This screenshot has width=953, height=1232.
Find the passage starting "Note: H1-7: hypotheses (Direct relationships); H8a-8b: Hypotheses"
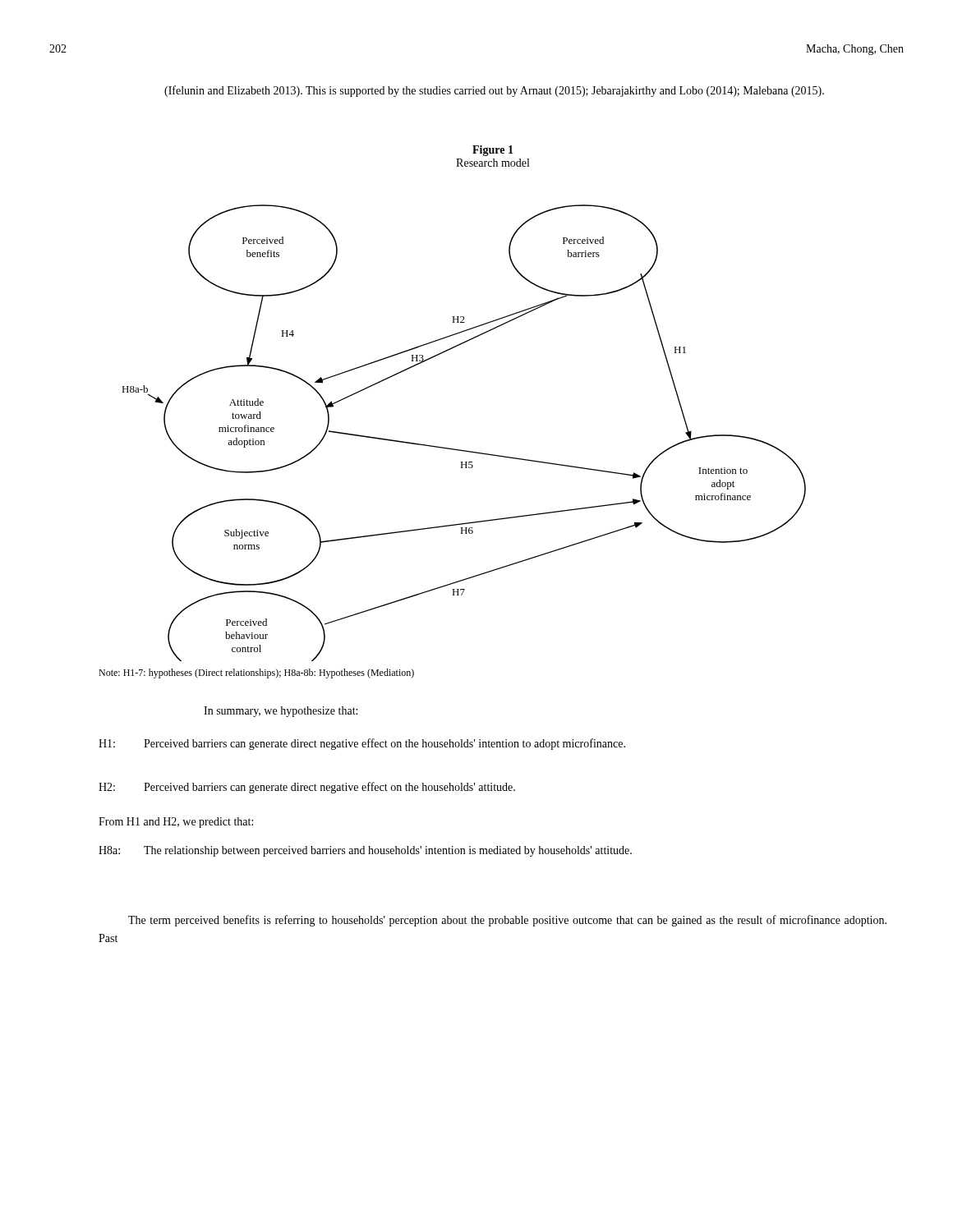256,673
